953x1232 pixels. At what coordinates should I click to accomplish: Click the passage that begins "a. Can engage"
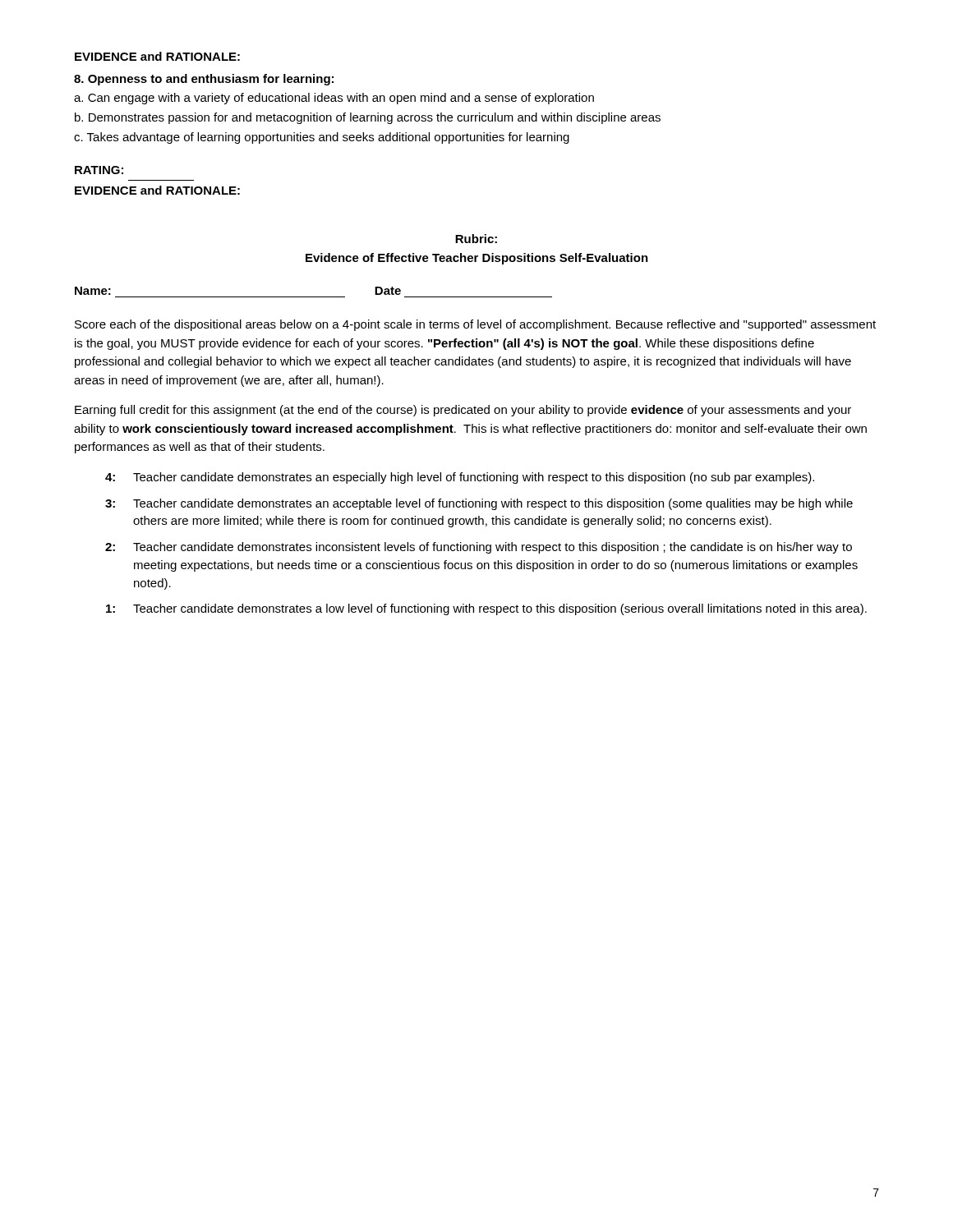tap(334, 97)
